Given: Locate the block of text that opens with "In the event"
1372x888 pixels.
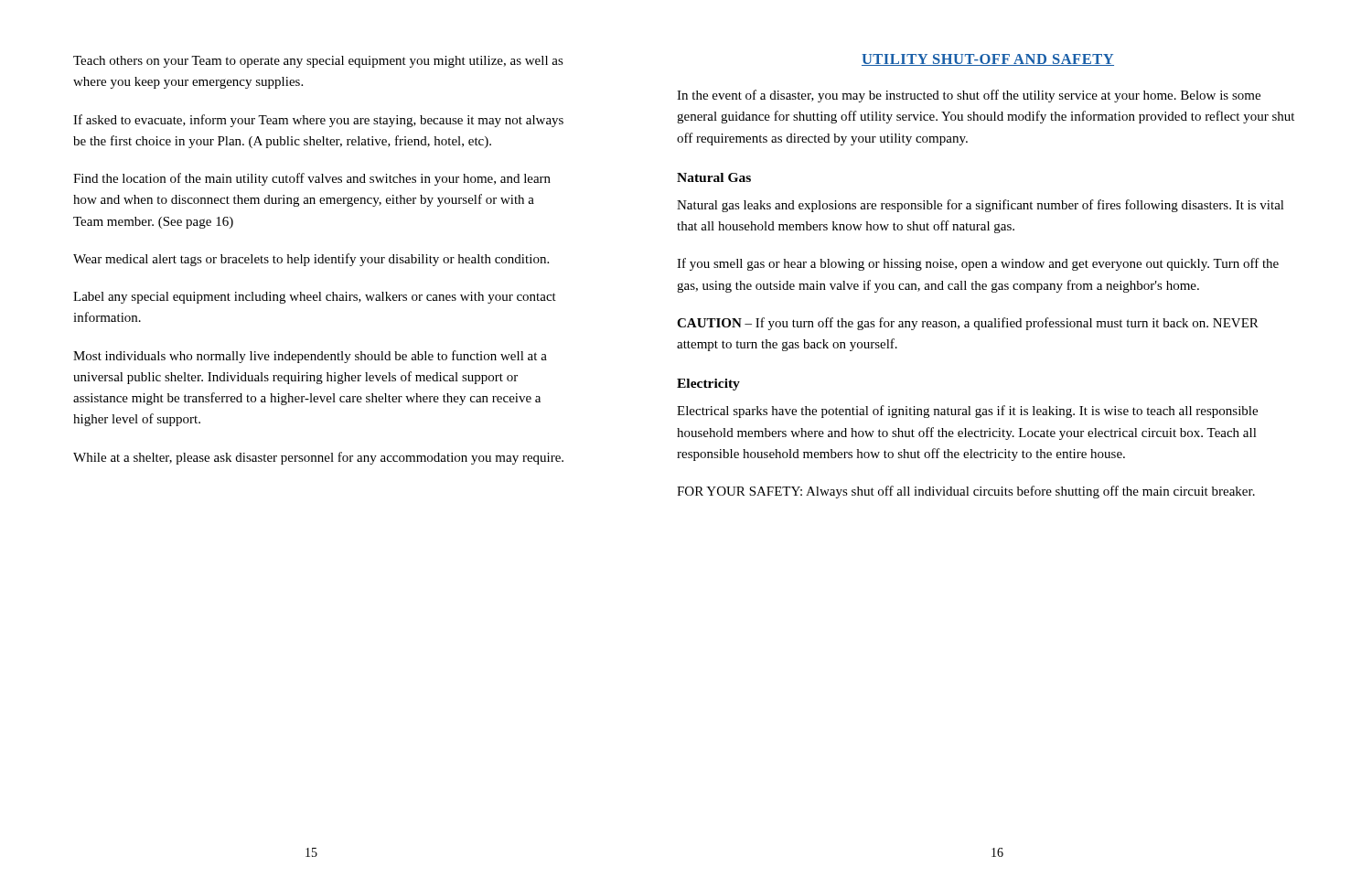Looking at the screenshot, I should (986, 116).
